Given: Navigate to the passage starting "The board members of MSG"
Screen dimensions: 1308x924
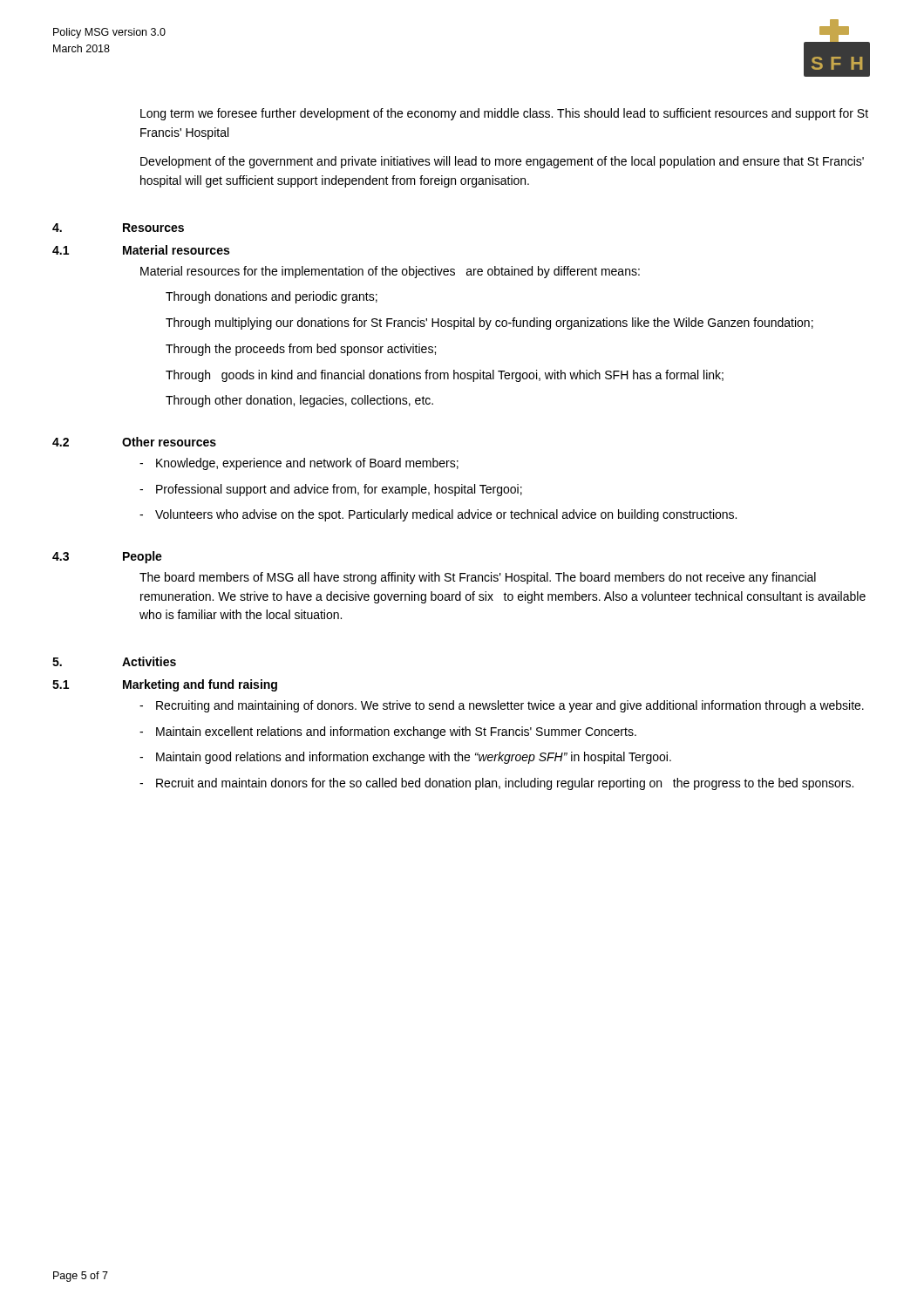Looking at the screenshot, I should (503, 596).
